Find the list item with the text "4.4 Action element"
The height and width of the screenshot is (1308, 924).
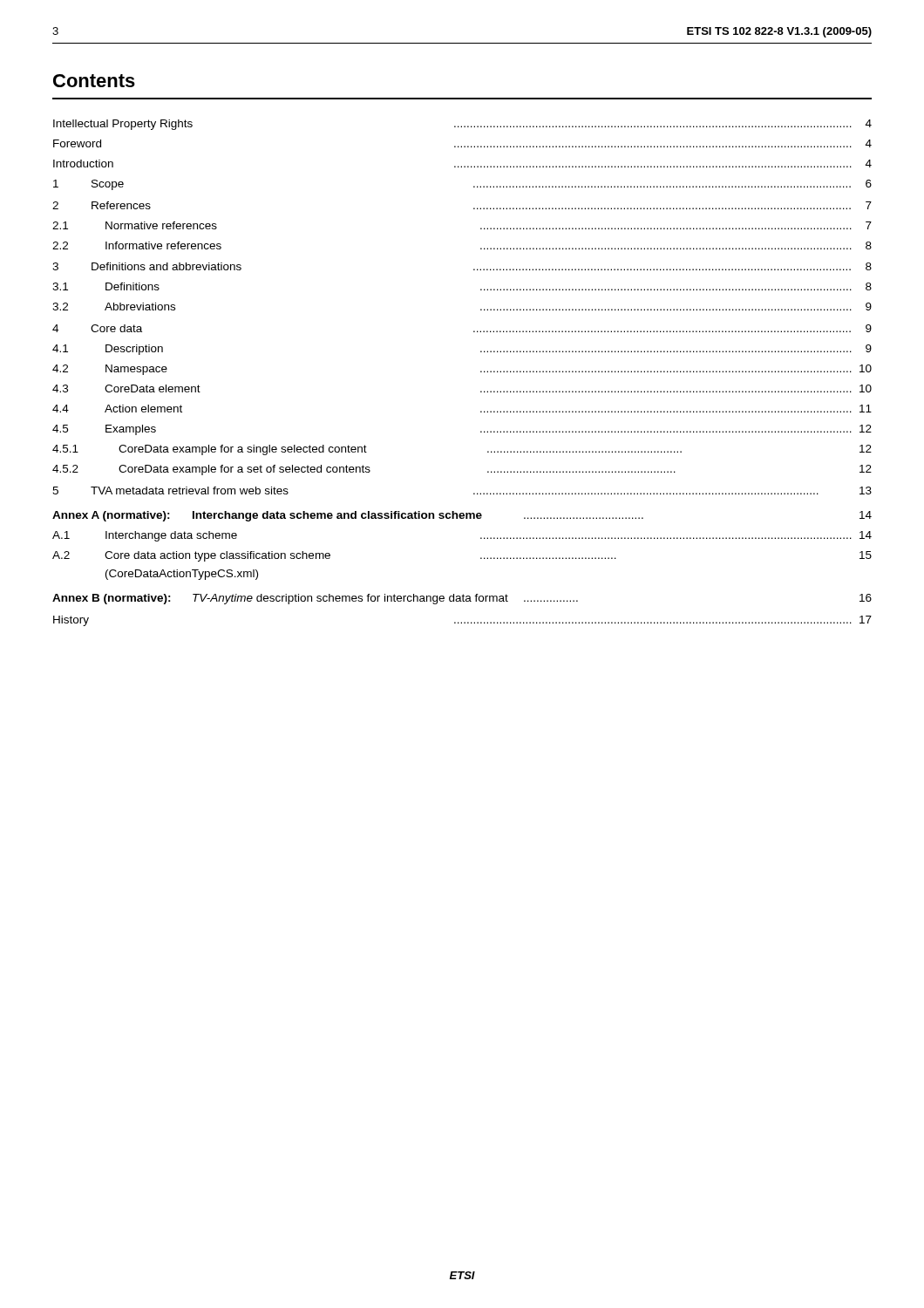click(x=65, y=408)
